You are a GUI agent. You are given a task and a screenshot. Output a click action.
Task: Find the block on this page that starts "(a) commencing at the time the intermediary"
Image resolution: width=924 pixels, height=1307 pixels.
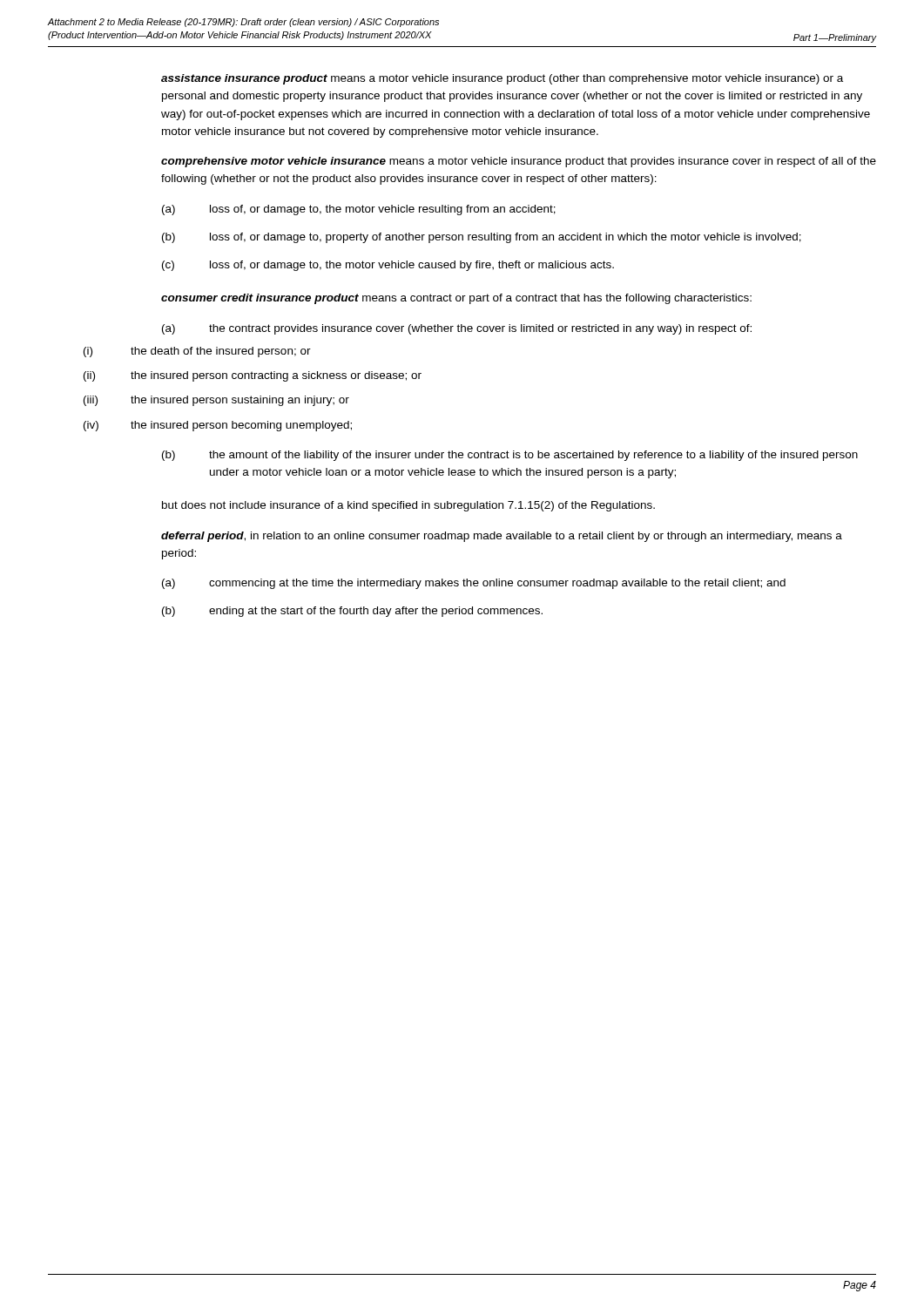[519, 583]
